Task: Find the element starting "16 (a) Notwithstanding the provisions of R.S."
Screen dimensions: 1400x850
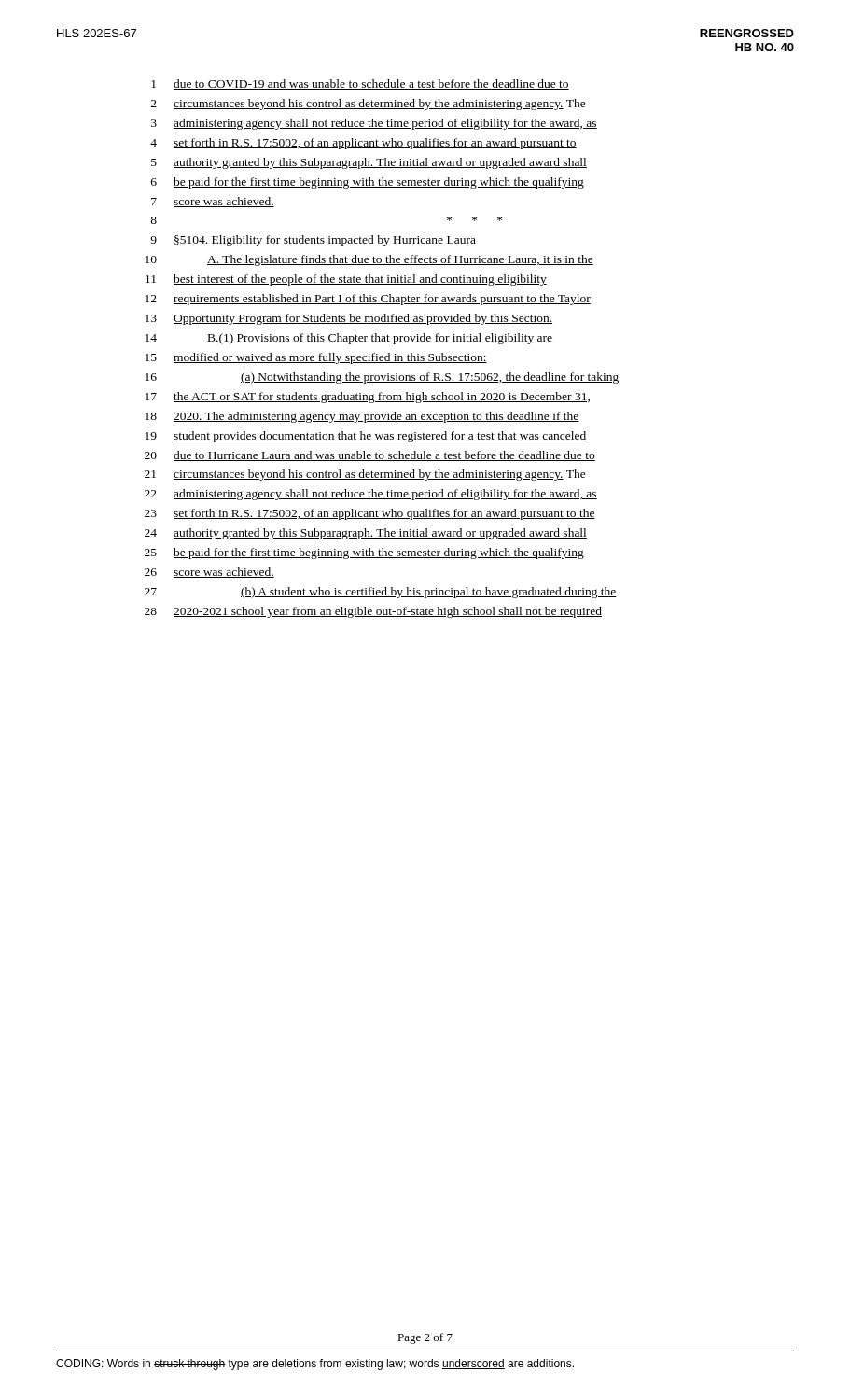Action: point(448,377)
